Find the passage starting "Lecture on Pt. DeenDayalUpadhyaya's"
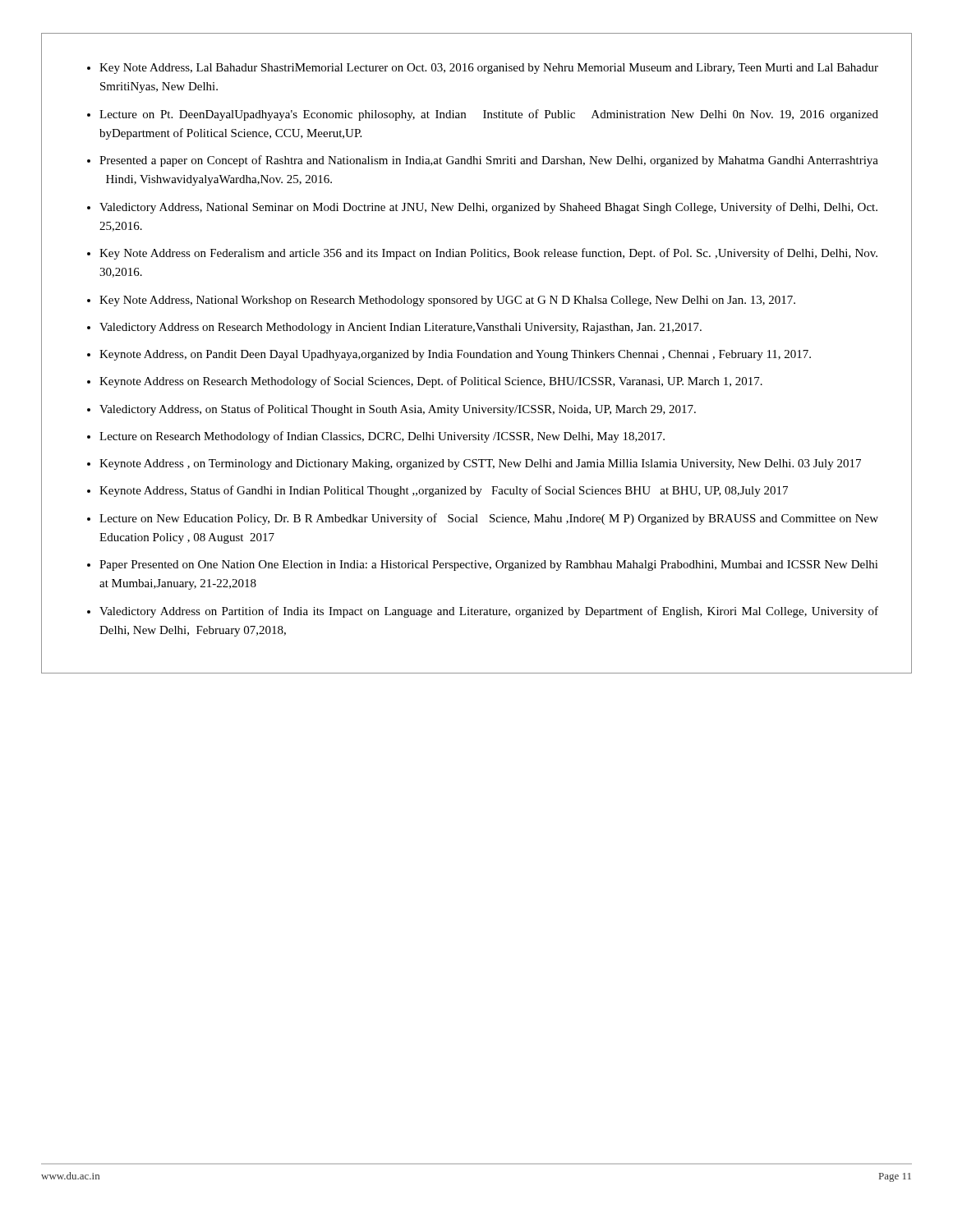Screen dimensions: 1232x953 tap(489, 124)
